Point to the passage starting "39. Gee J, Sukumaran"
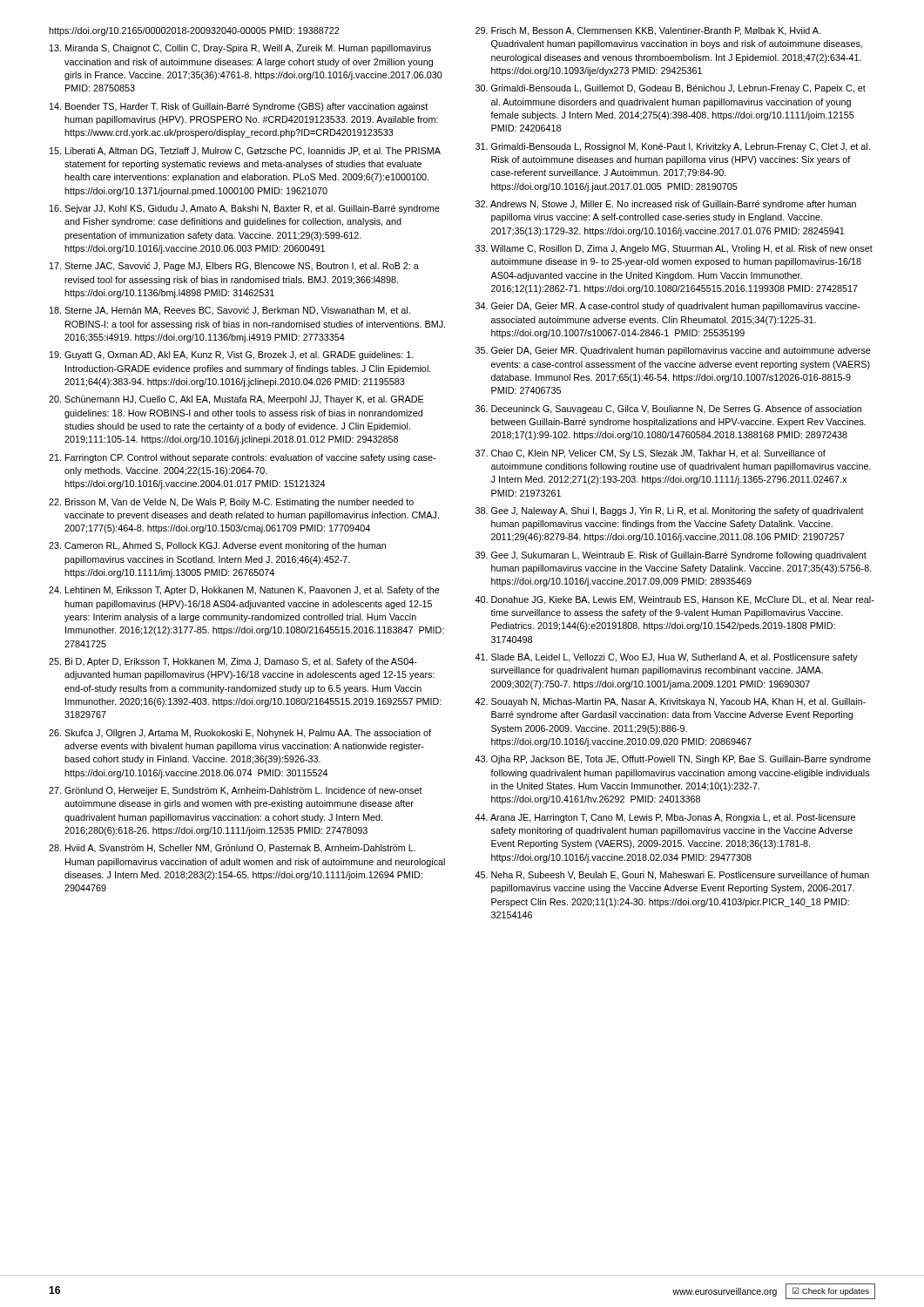Screen dimensions: 1307x924 pos(674,568)
